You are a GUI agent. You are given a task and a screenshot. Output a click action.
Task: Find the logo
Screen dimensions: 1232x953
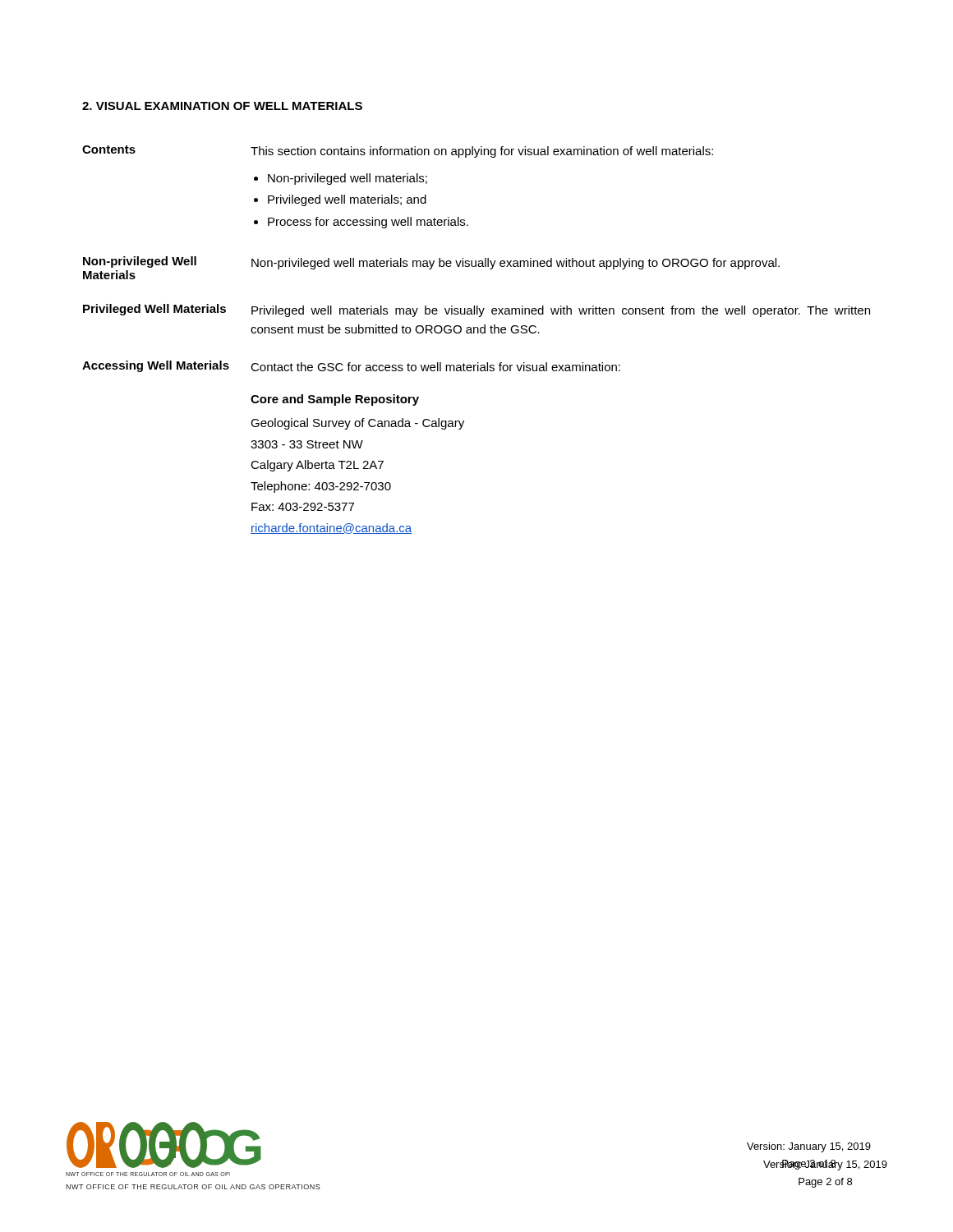click(x=148, y=1151)
